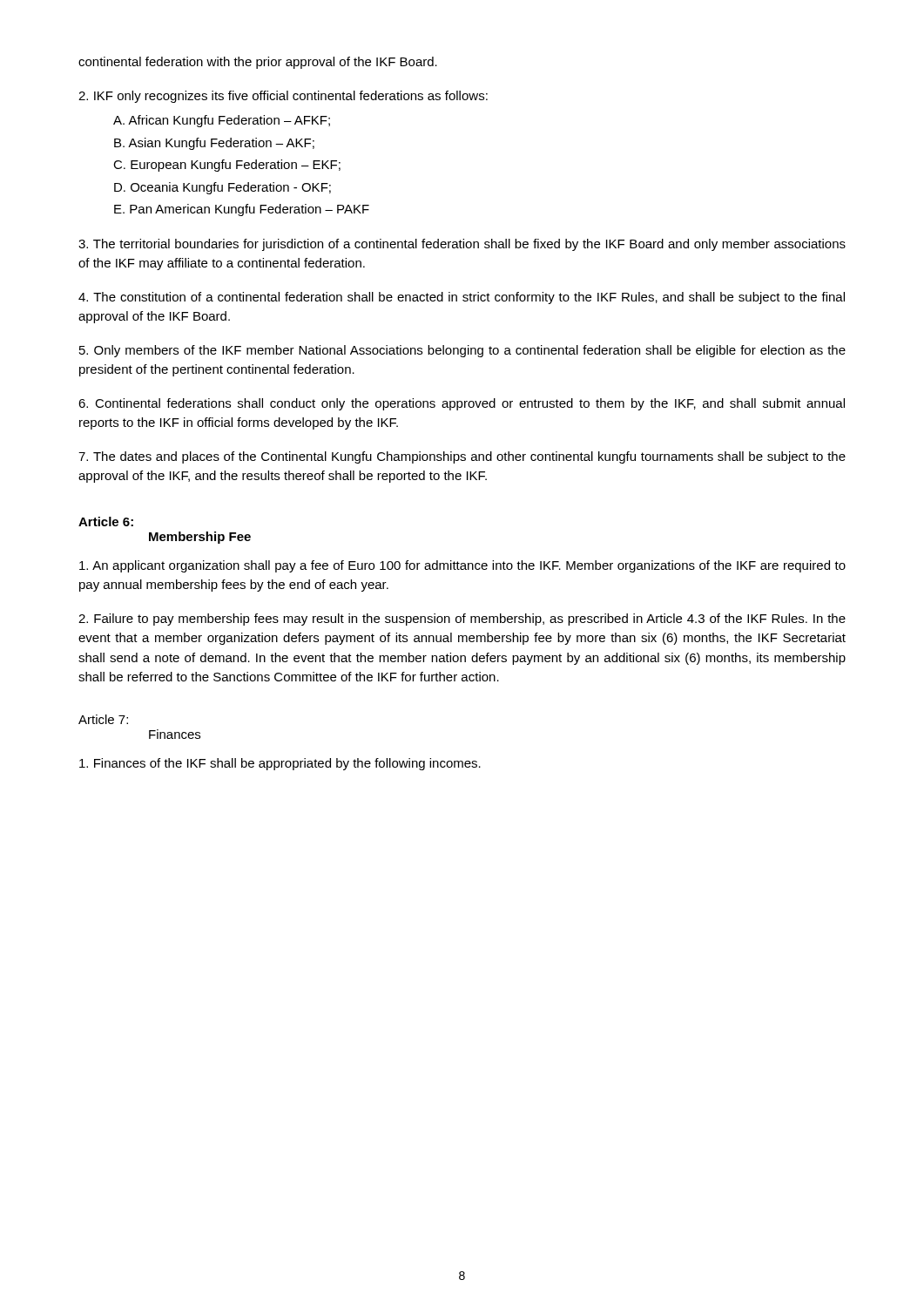924x1307 pixels.
Task: Click the passage that begins "B. Asian Kungfu"
Action: [x=214, y=142]
